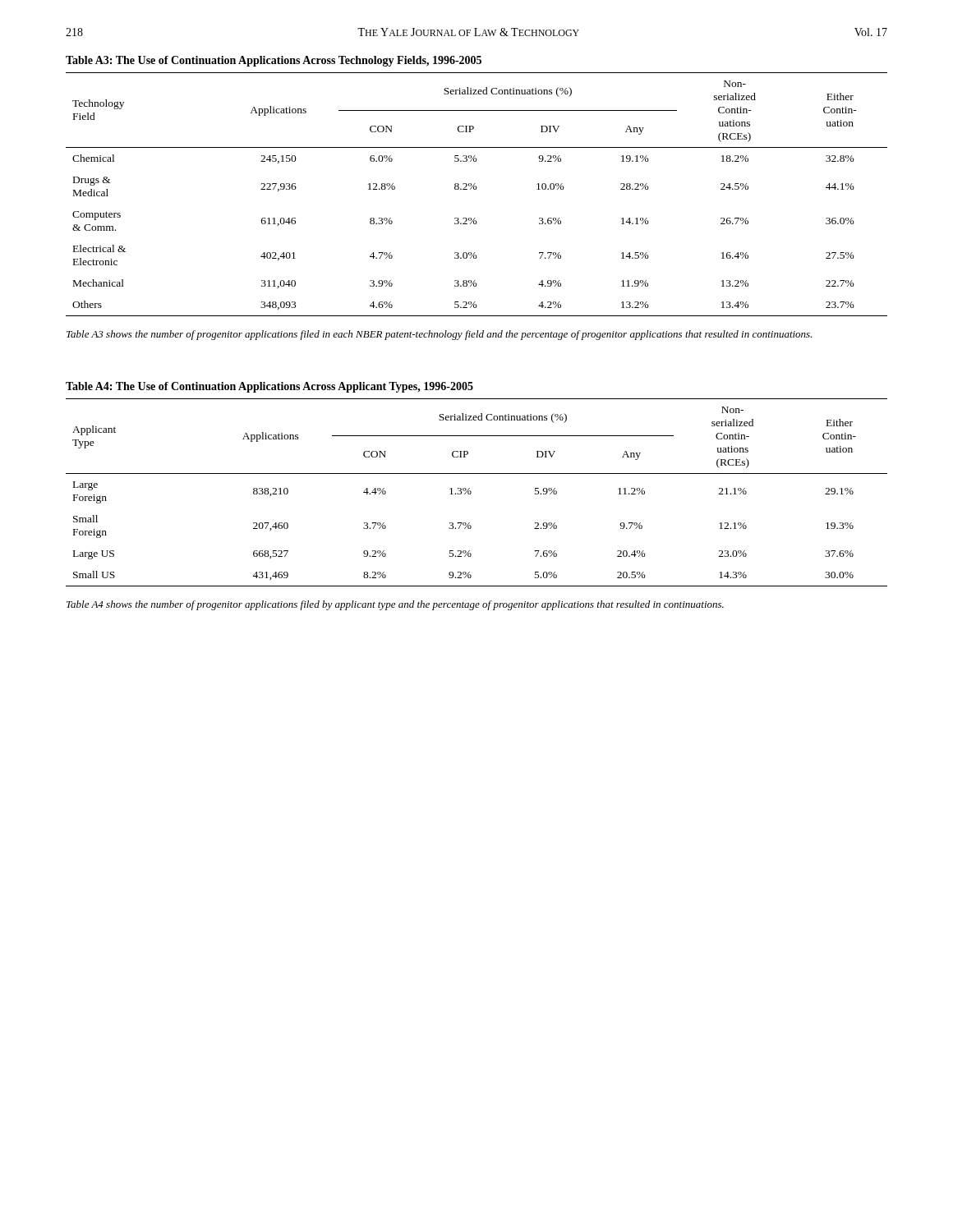Find the title that says "Table A3: The"
This screenshot has width=953, height=1232.
point(274,60)
